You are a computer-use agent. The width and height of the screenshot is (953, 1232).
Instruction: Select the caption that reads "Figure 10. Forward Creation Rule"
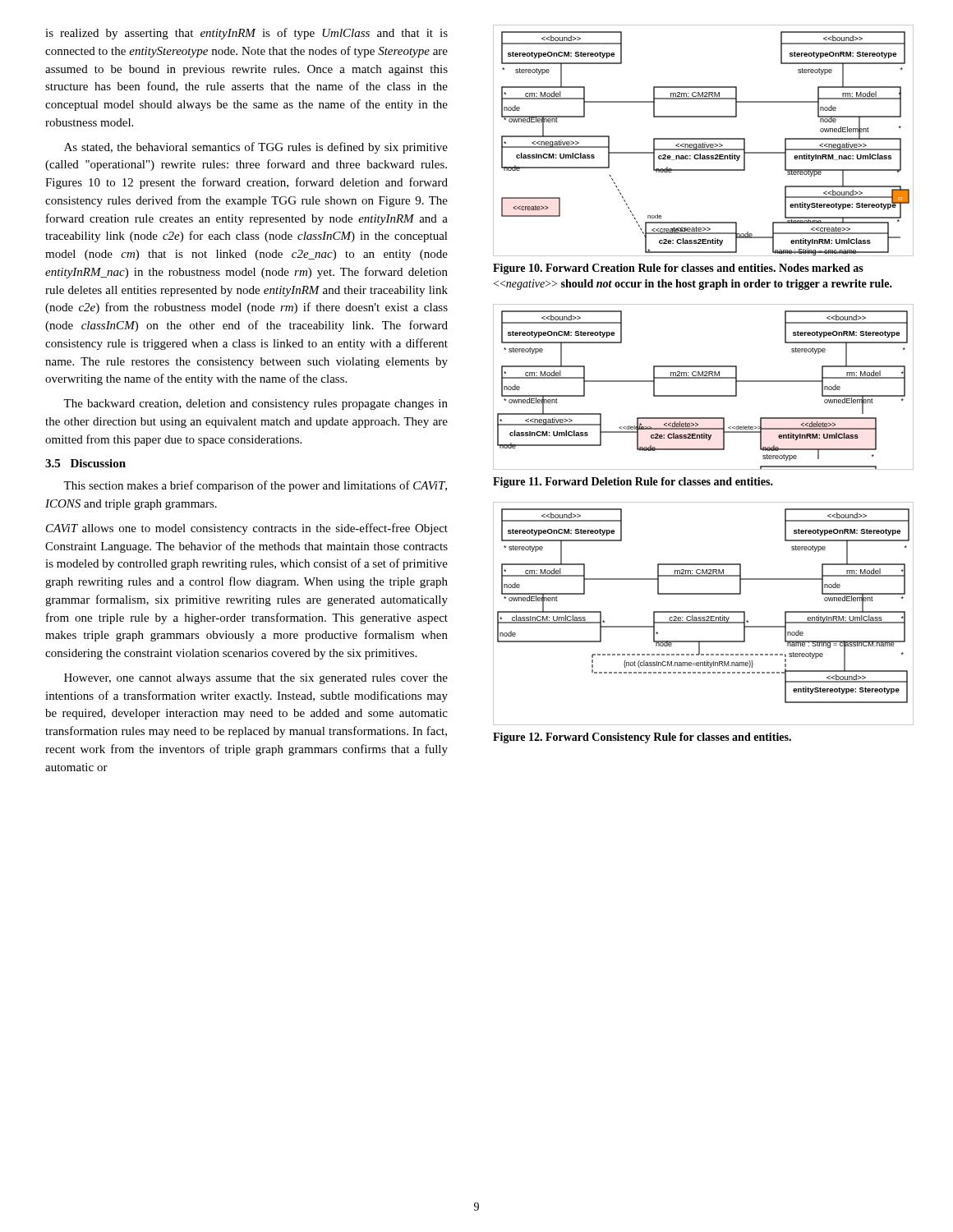click(693, 276)
